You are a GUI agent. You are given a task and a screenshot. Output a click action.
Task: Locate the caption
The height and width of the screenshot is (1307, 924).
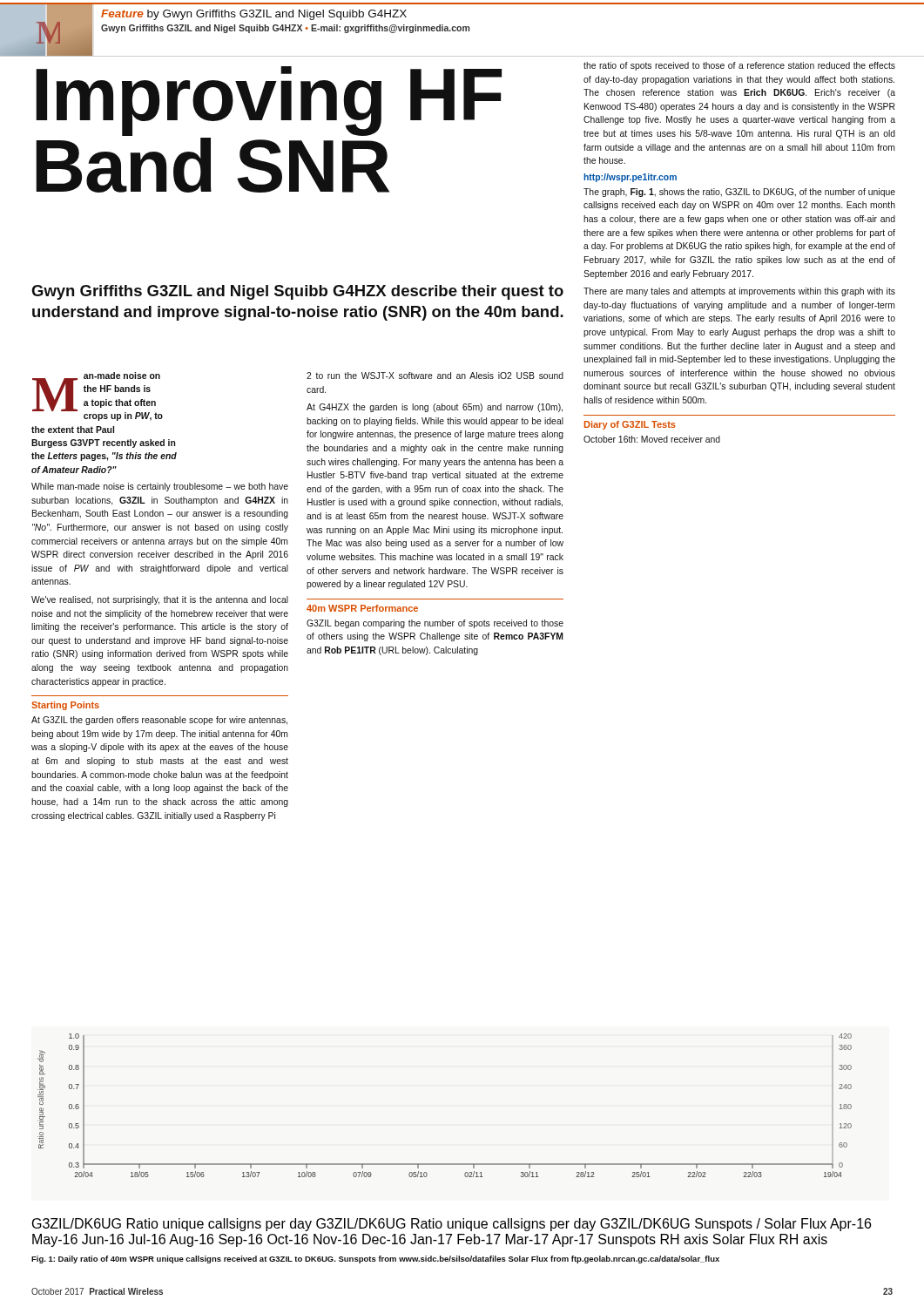click(375, 1258)
